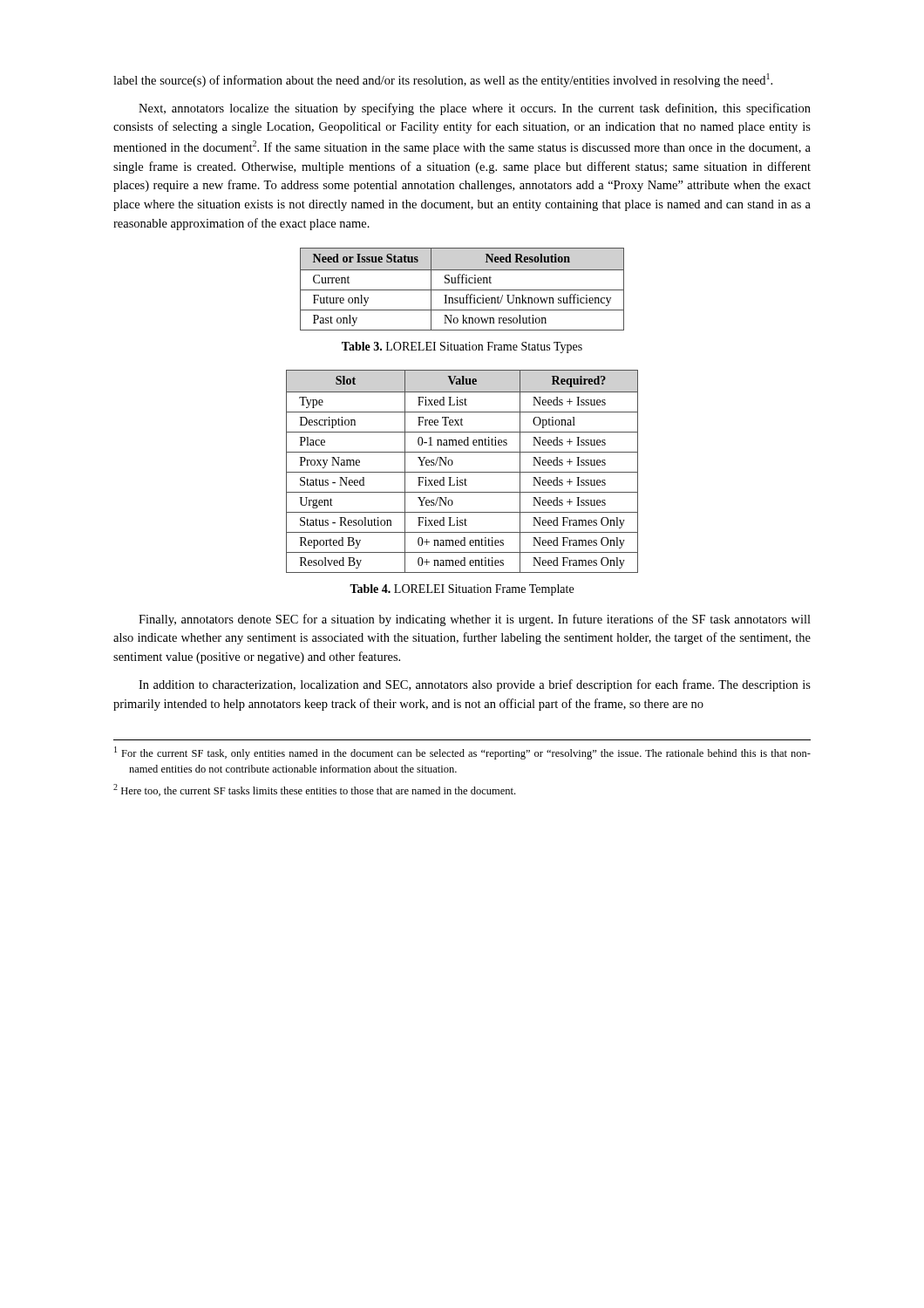Select the text block containing "Finally, annotators denote"
This screenshot has width=924, height=1308.
point(462,639)
